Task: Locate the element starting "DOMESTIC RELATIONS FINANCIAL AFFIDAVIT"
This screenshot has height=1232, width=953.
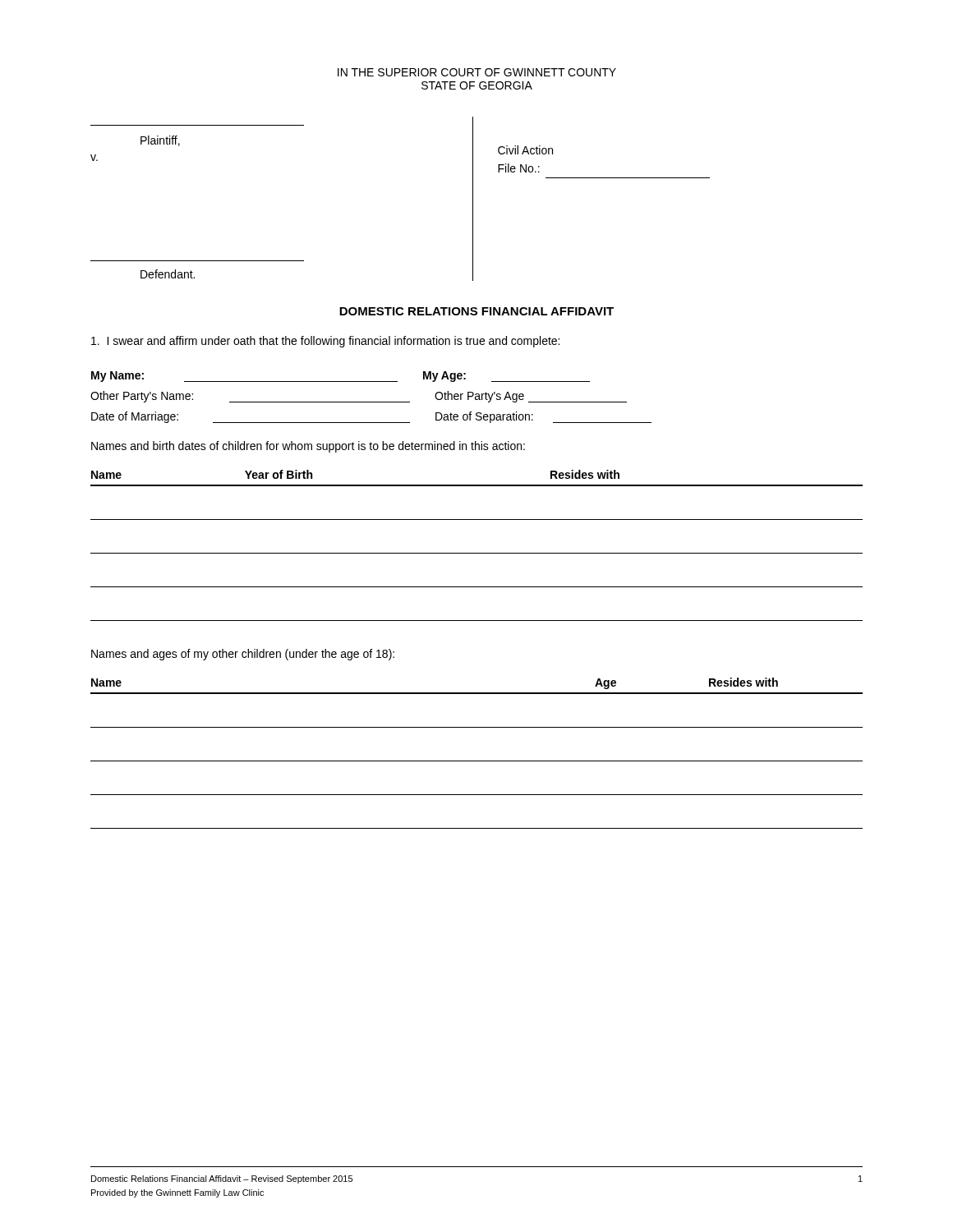Action: pos(476,311)
